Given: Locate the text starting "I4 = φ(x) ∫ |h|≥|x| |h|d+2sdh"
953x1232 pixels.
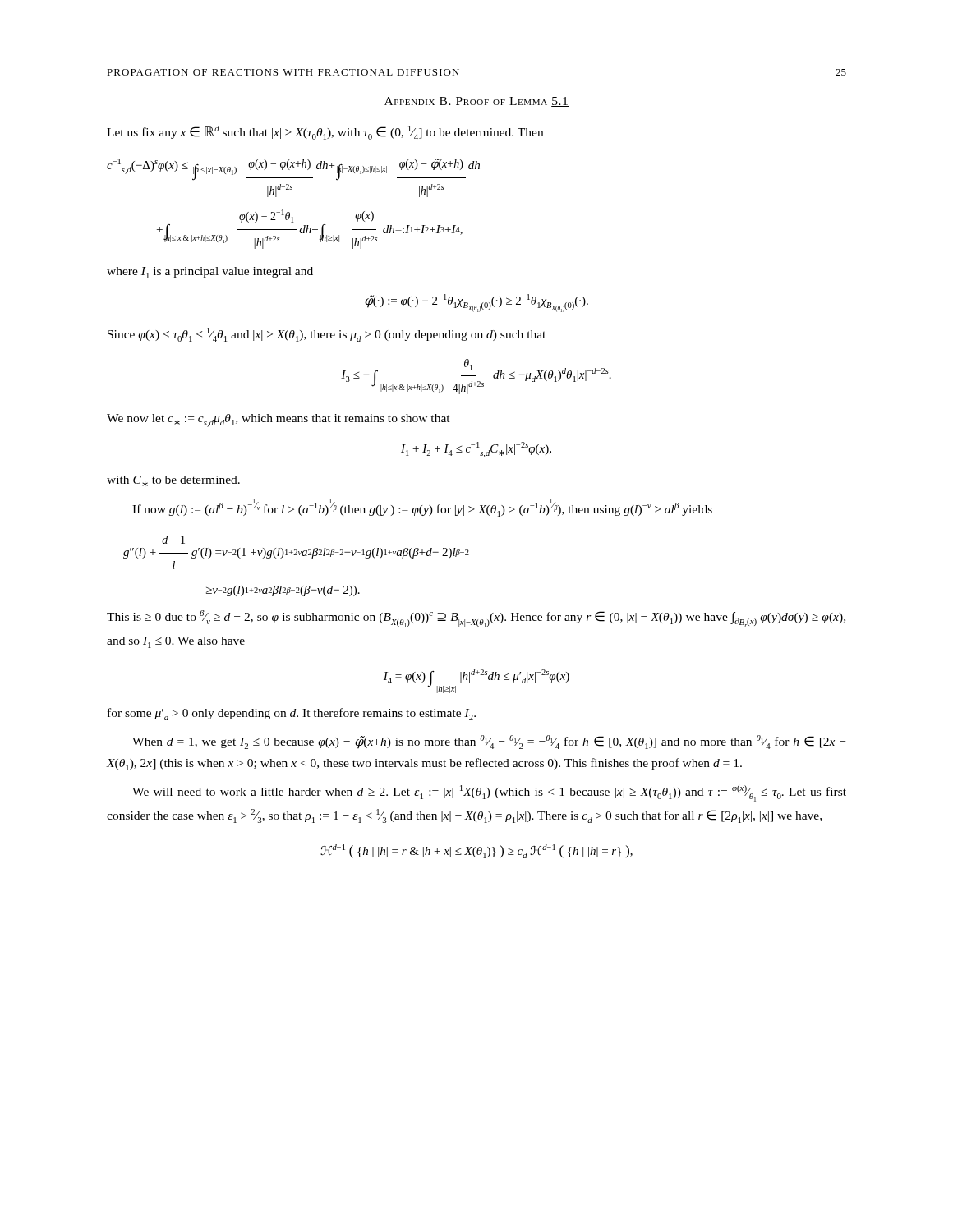Looking at the screenshot, I should (x=476, y=681).
